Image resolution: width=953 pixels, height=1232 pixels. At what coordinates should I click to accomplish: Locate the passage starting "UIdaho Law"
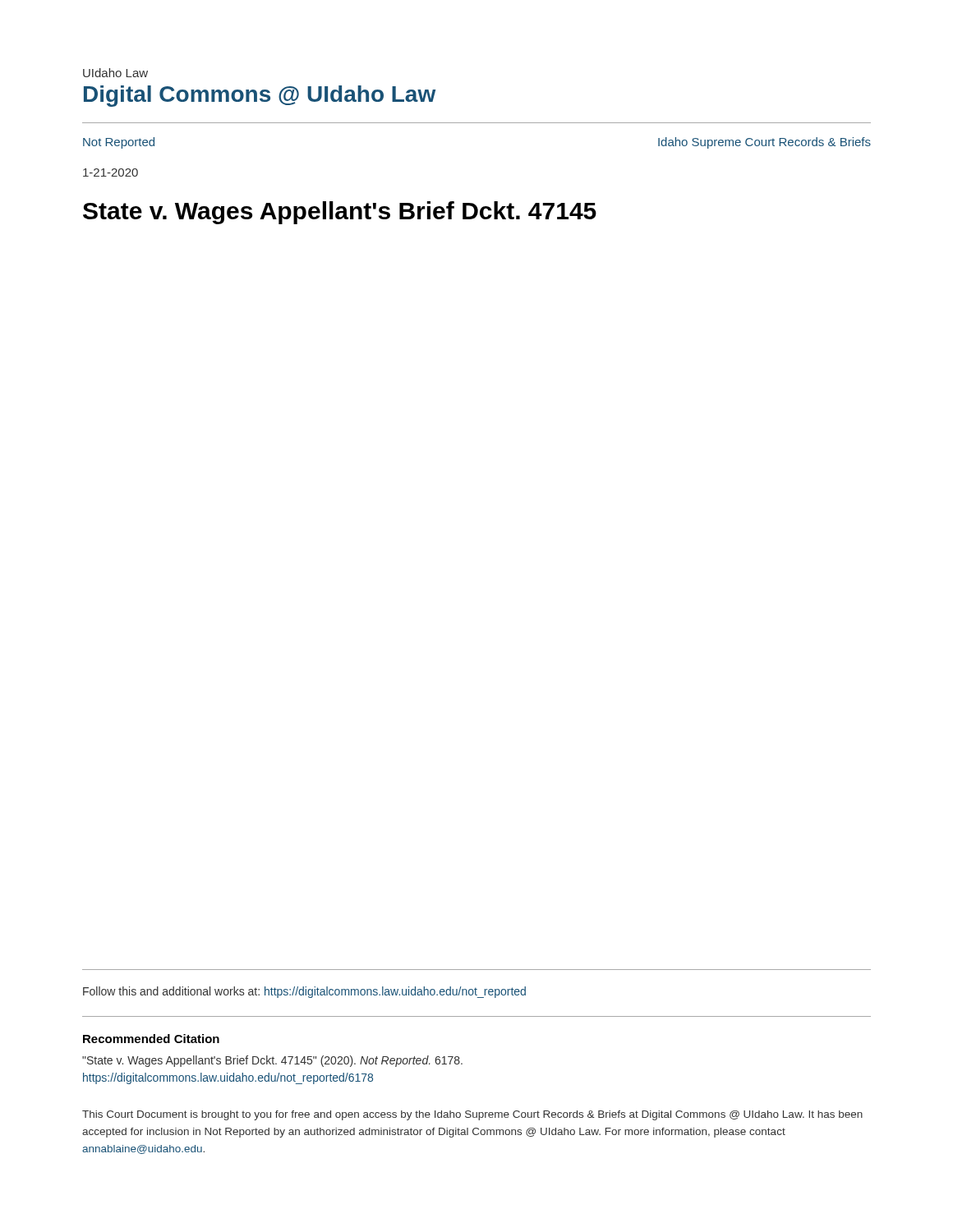pyautogui.click(x=115, y=73)
